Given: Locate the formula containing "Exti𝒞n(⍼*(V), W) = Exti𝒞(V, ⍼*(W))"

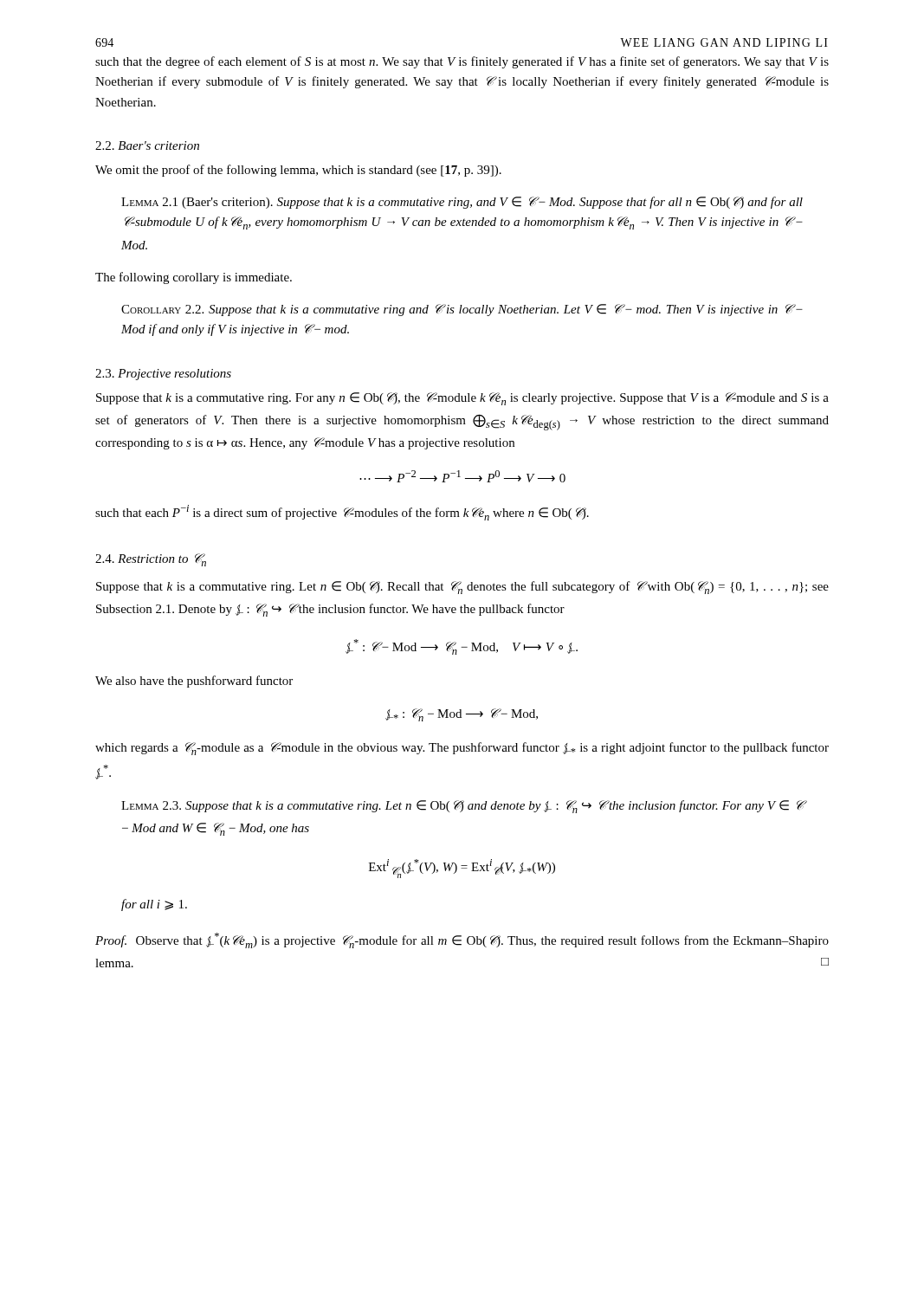Looking at the screenshot, I should (x=462, y=868).
